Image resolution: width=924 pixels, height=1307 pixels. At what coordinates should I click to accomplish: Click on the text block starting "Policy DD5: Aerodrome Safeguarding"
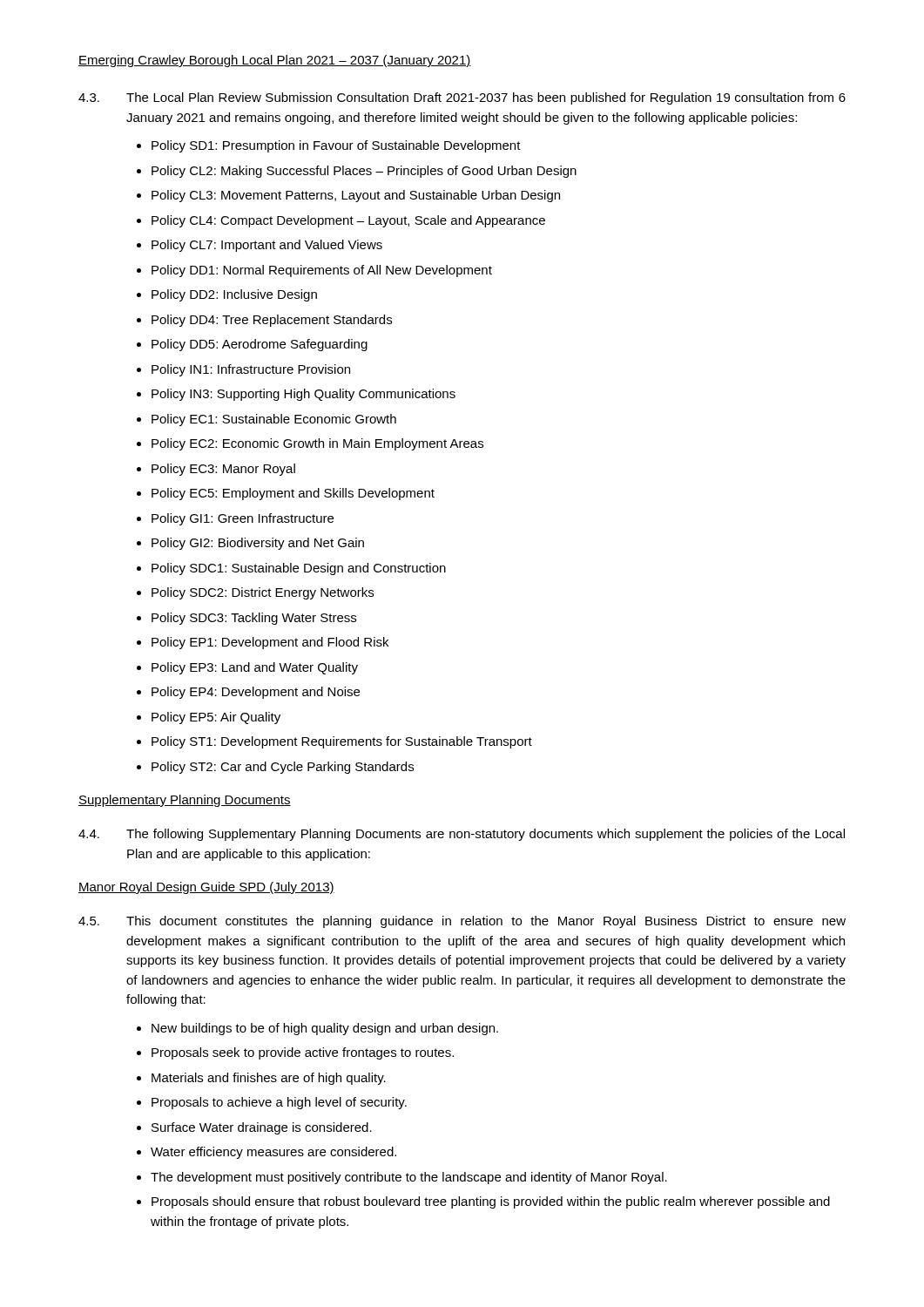pyautogui.click(x=252, y=345)
